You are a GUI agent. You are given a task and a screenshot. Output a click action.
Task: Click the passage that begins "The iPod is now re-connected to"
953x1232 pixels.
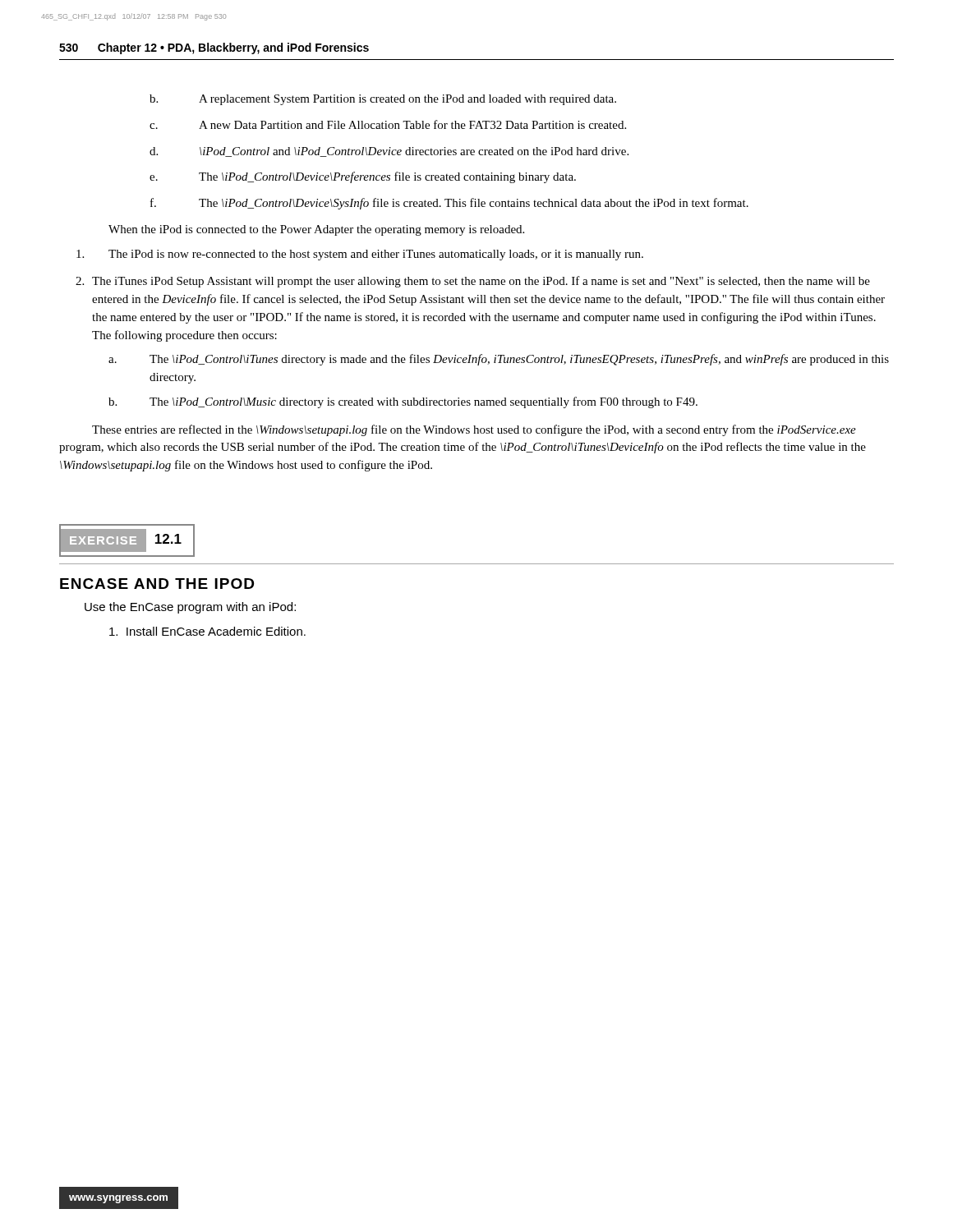[476, 254]
